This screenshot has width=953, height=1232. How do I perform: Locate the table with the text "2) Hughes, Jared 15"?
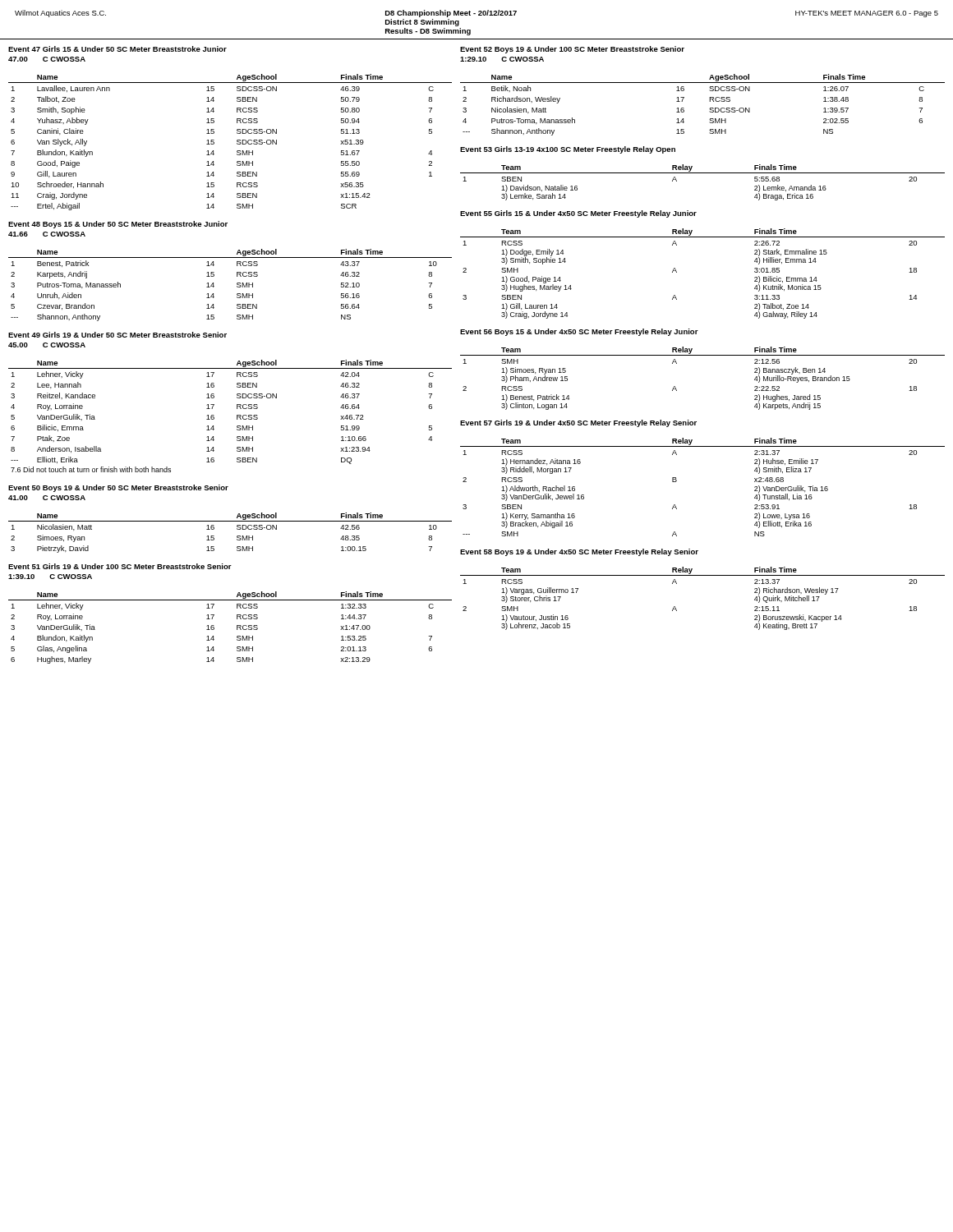702,377
